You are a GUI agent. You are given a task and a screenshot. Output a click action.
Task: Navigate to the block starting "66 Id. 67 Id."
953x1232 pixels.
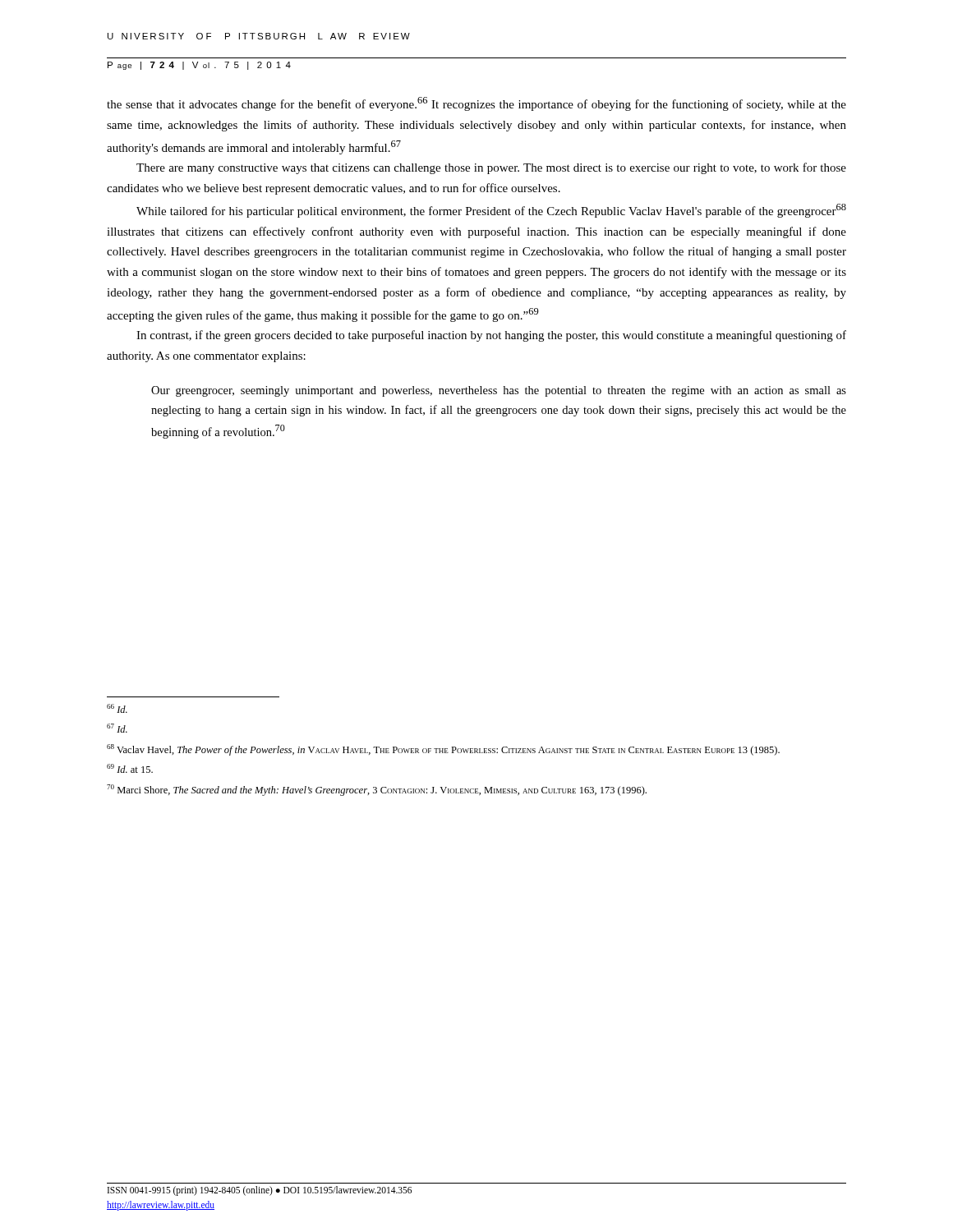pos(476,750)
